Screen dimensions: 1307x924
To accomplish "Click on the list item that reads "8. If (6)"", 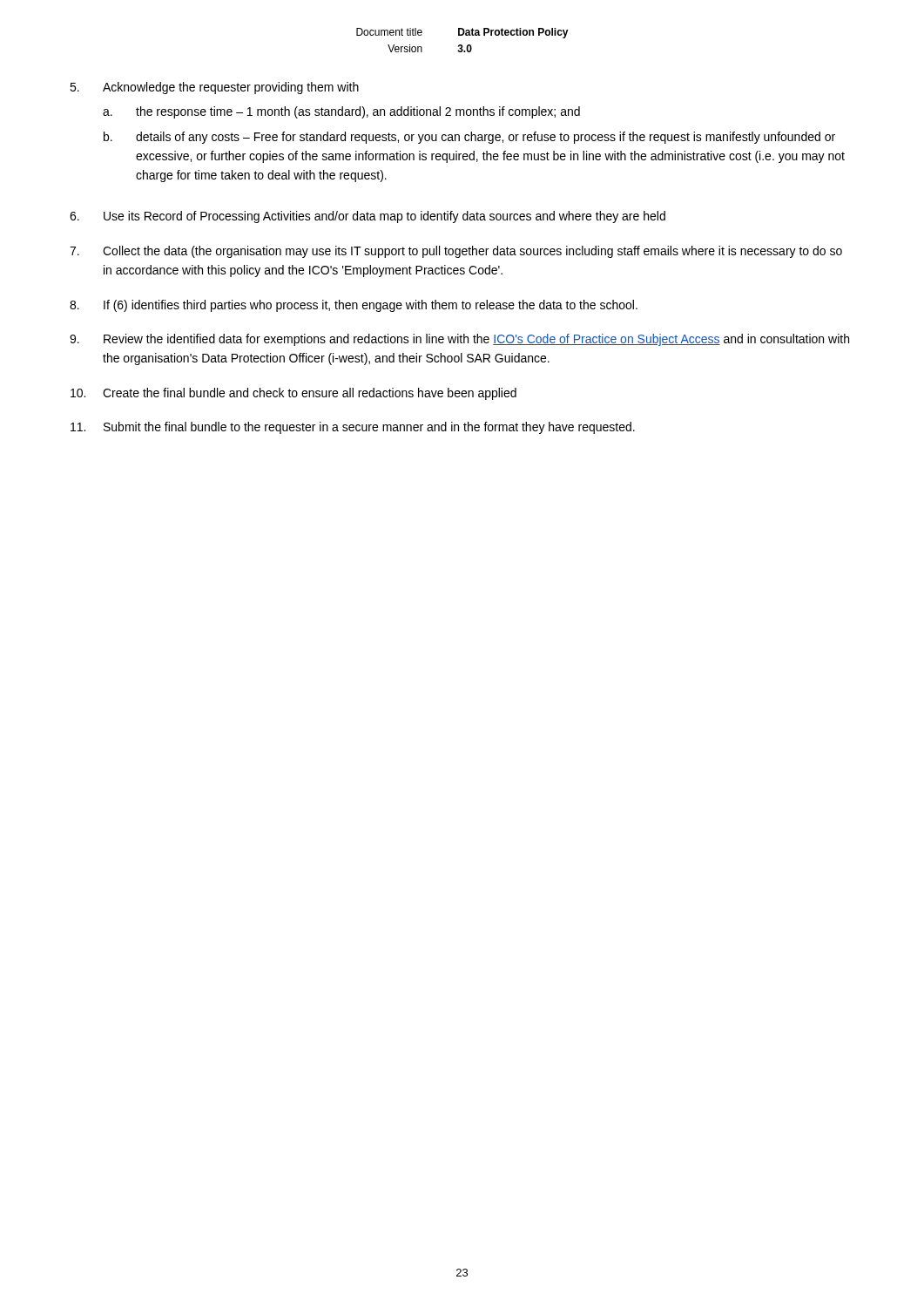I will point(462,305).
